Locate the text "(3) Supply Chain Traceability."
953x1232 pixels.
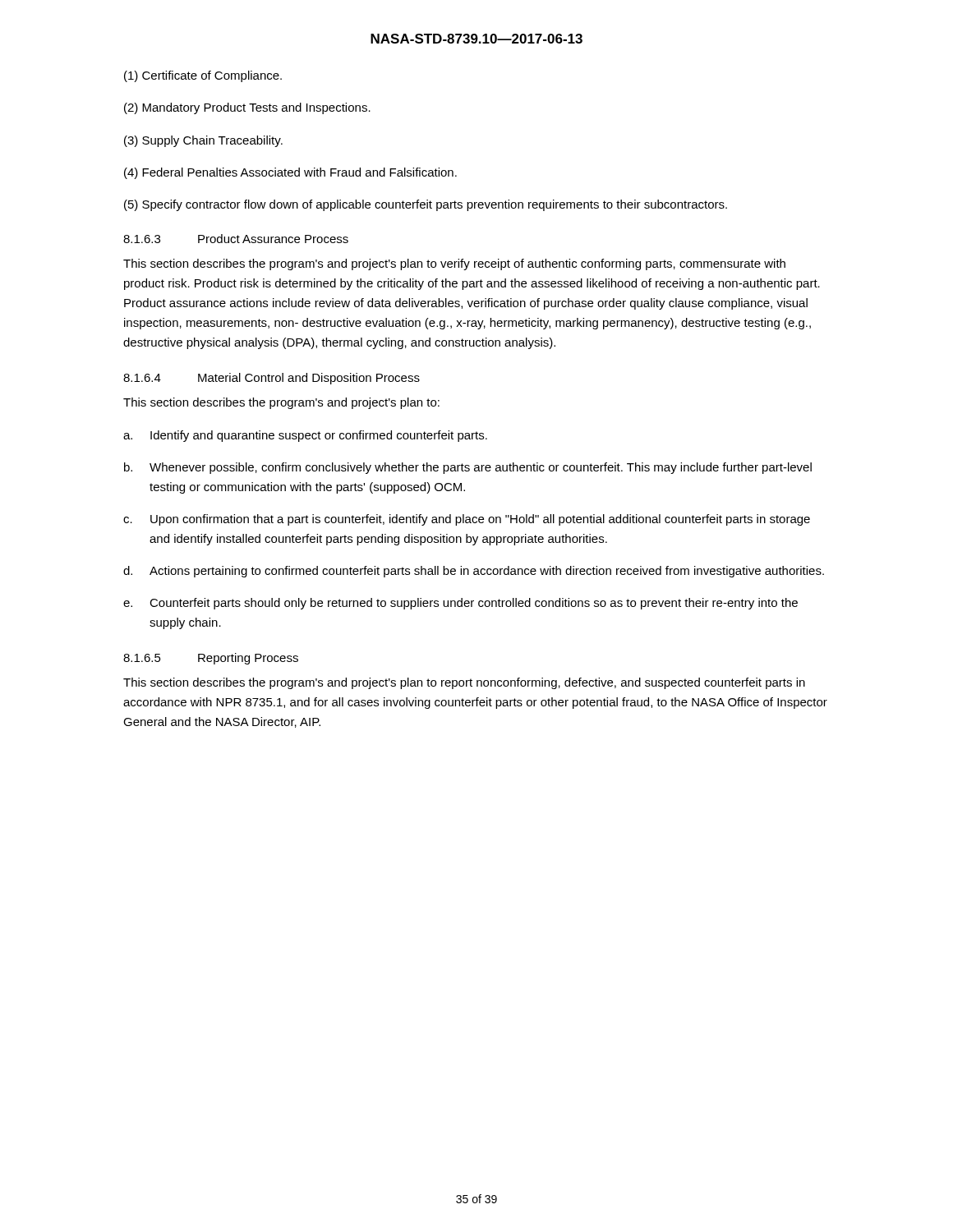click(203, 140)
